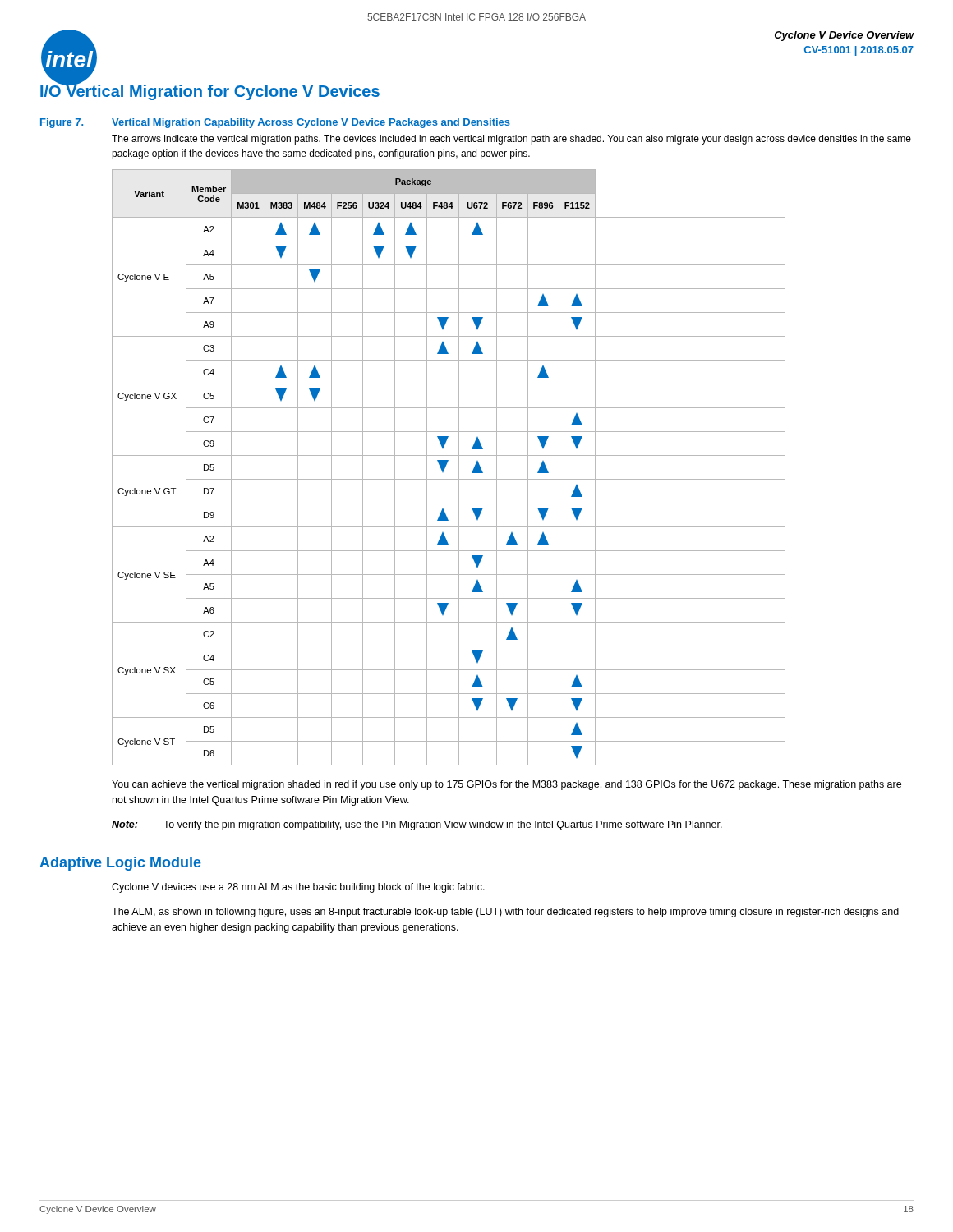Locate the table as image
Image resolution: width=953 pixels, height=1232 pixels.
[x=513, y=467]
